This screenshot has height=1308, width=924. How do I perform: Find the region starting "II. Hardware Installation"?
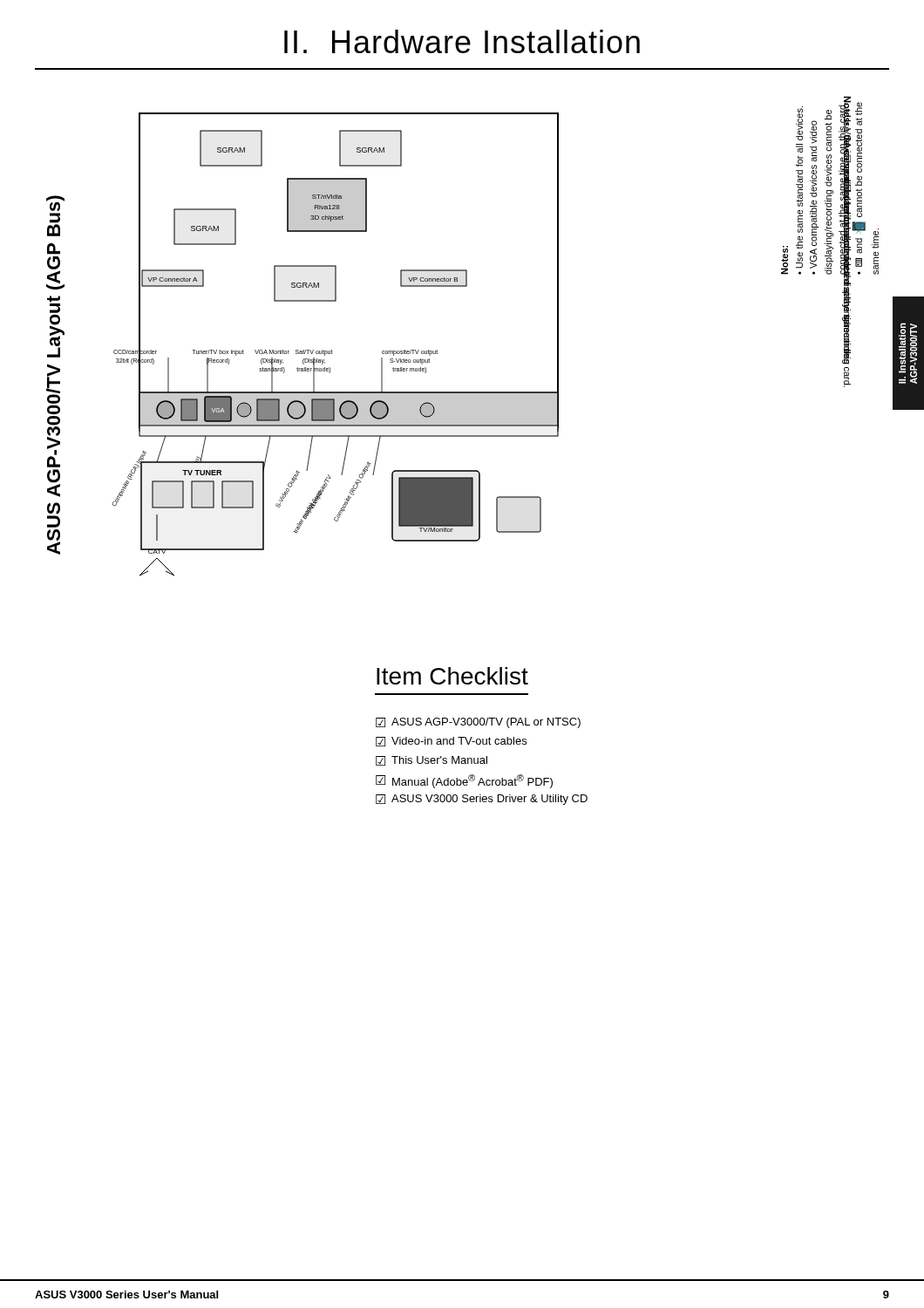point(462,42)
